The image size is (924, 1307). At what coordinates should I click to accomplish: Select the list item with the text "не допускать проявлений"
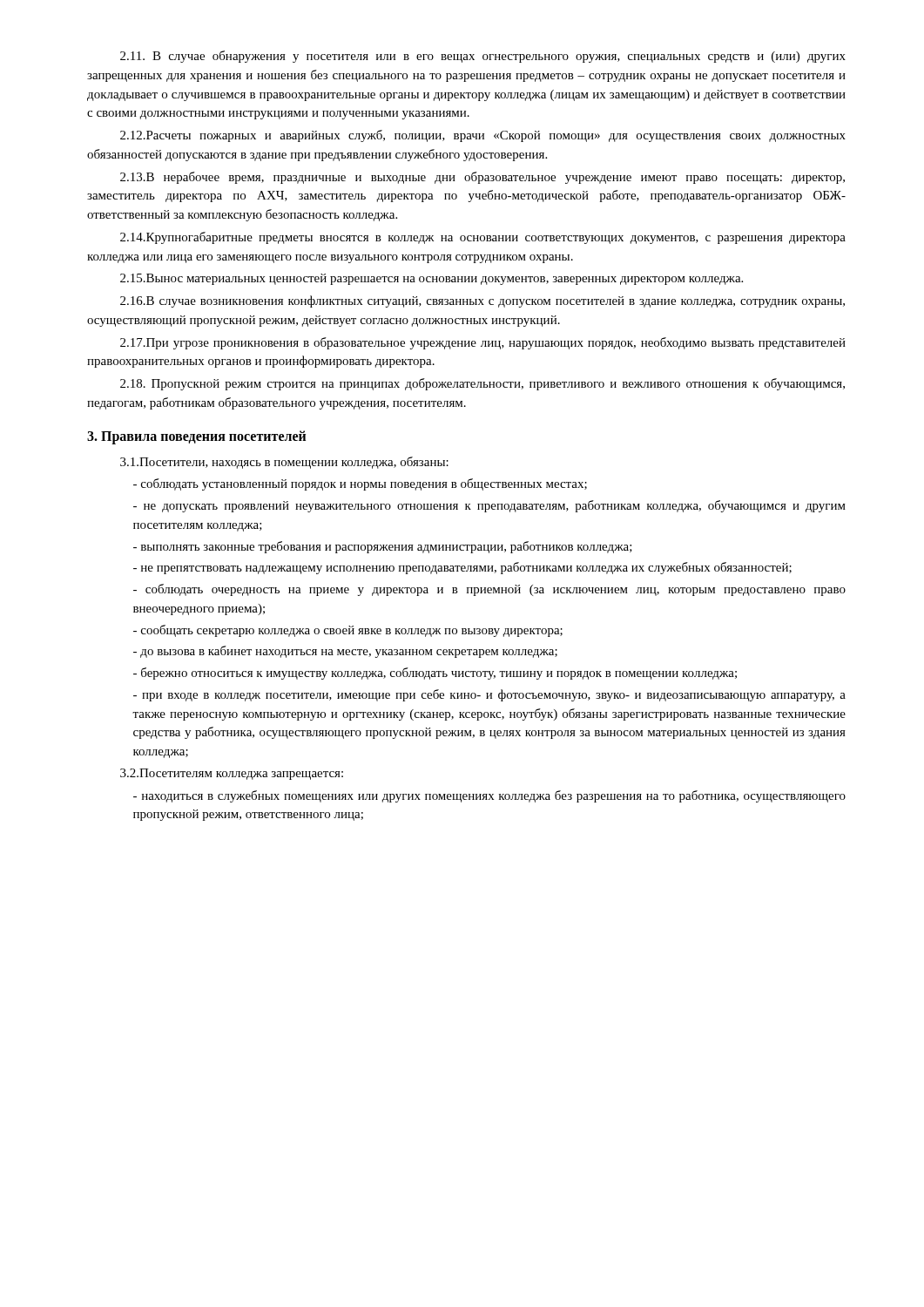point(489,515)
